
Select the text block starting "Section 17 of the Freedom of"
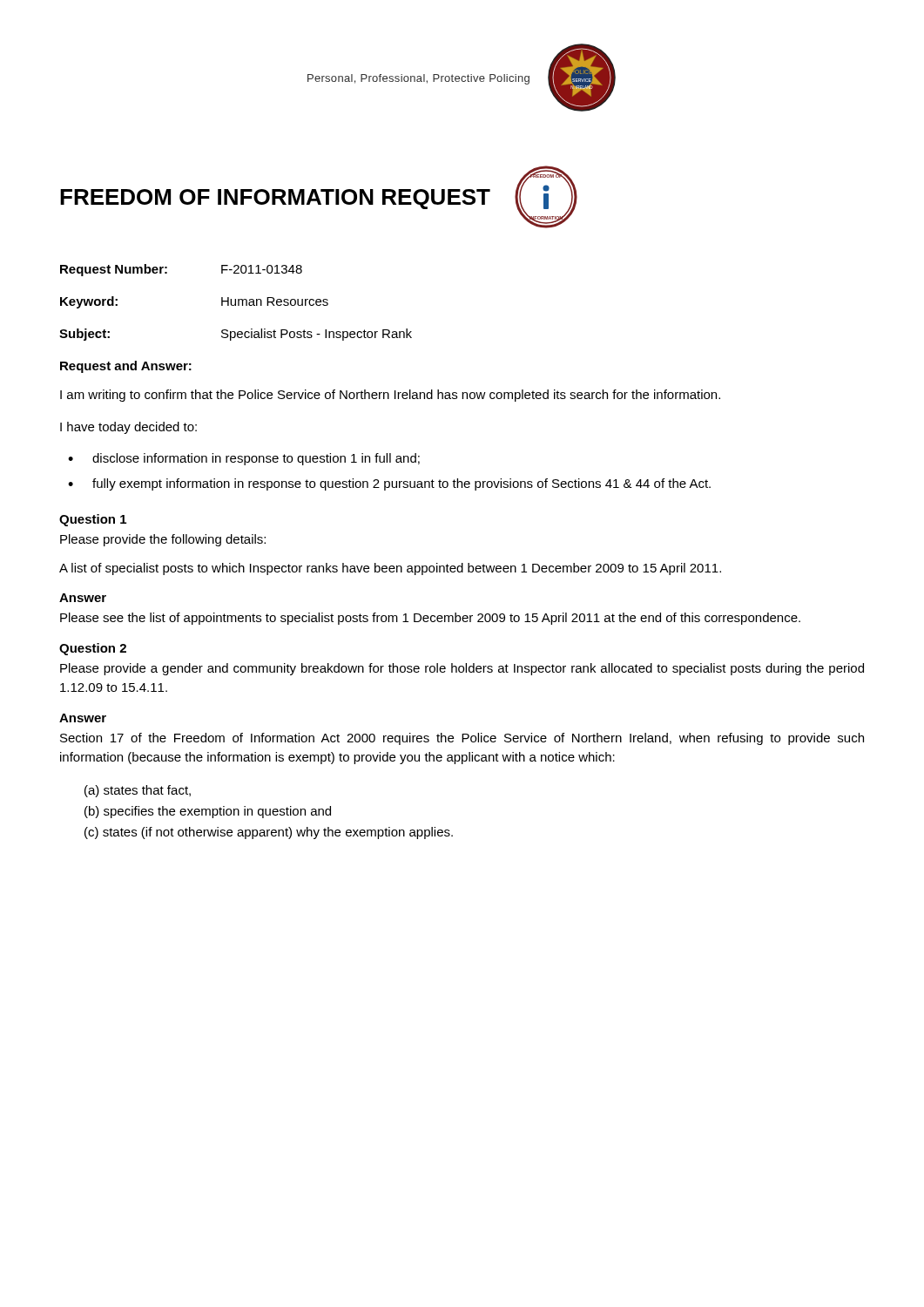[462, 747]
